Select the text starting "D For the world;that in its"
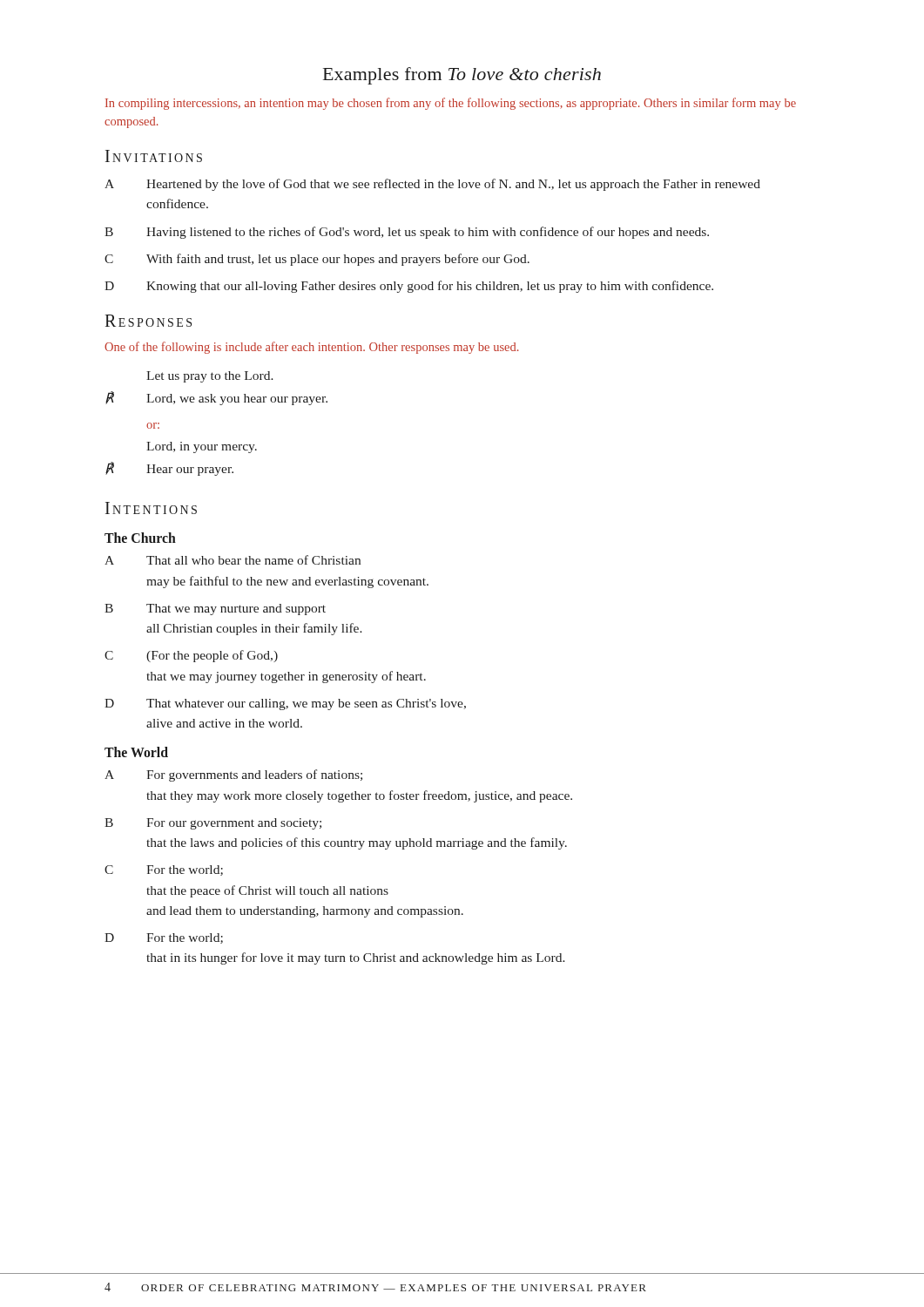This screenshot has width=924, height=1307. (462, 947)
